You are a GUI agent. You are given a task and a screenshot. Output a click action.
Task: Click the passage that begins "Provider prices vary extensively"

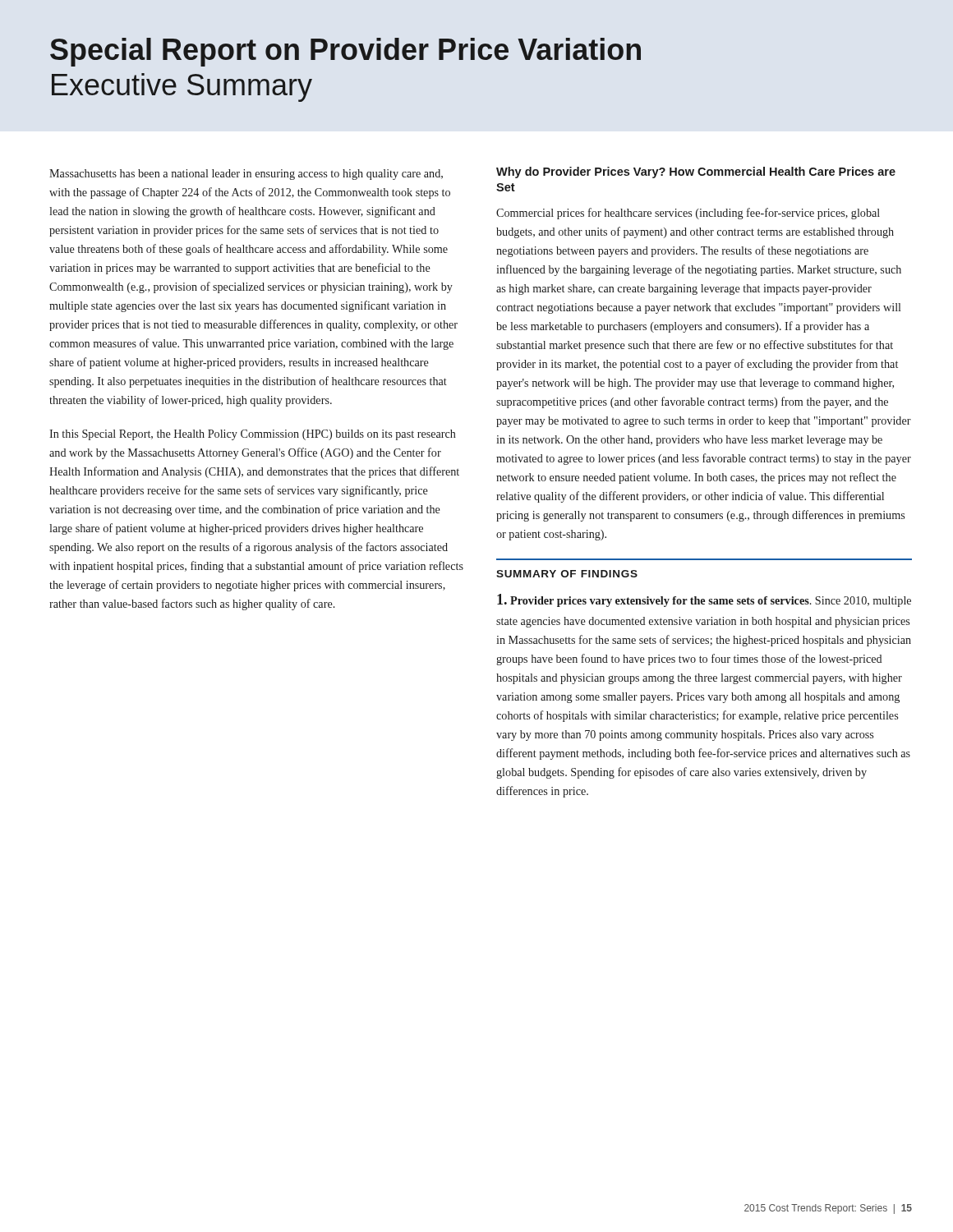pos(704,694)
